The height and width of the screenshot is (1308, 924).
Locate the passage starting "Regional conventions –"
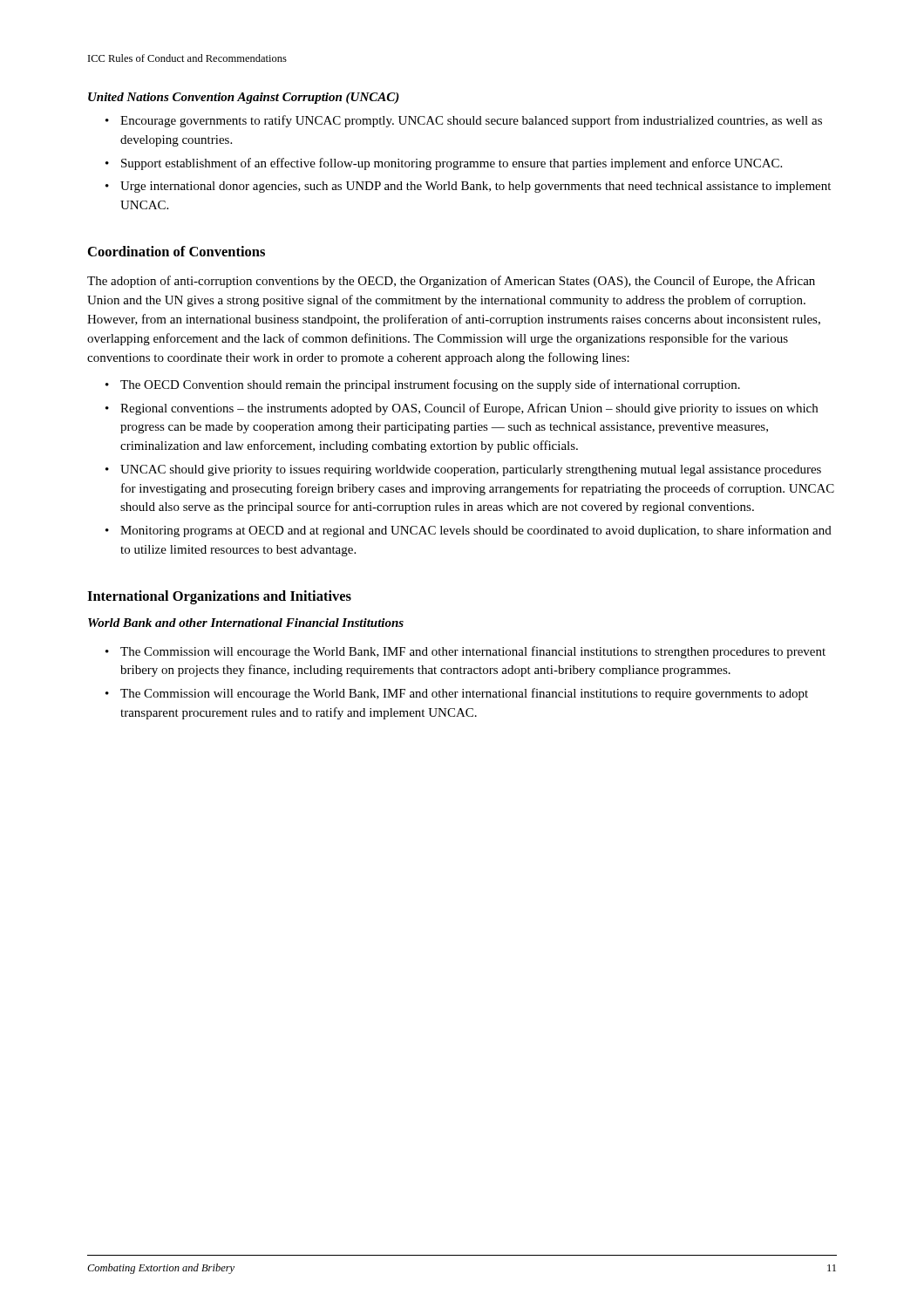(471, 428)
